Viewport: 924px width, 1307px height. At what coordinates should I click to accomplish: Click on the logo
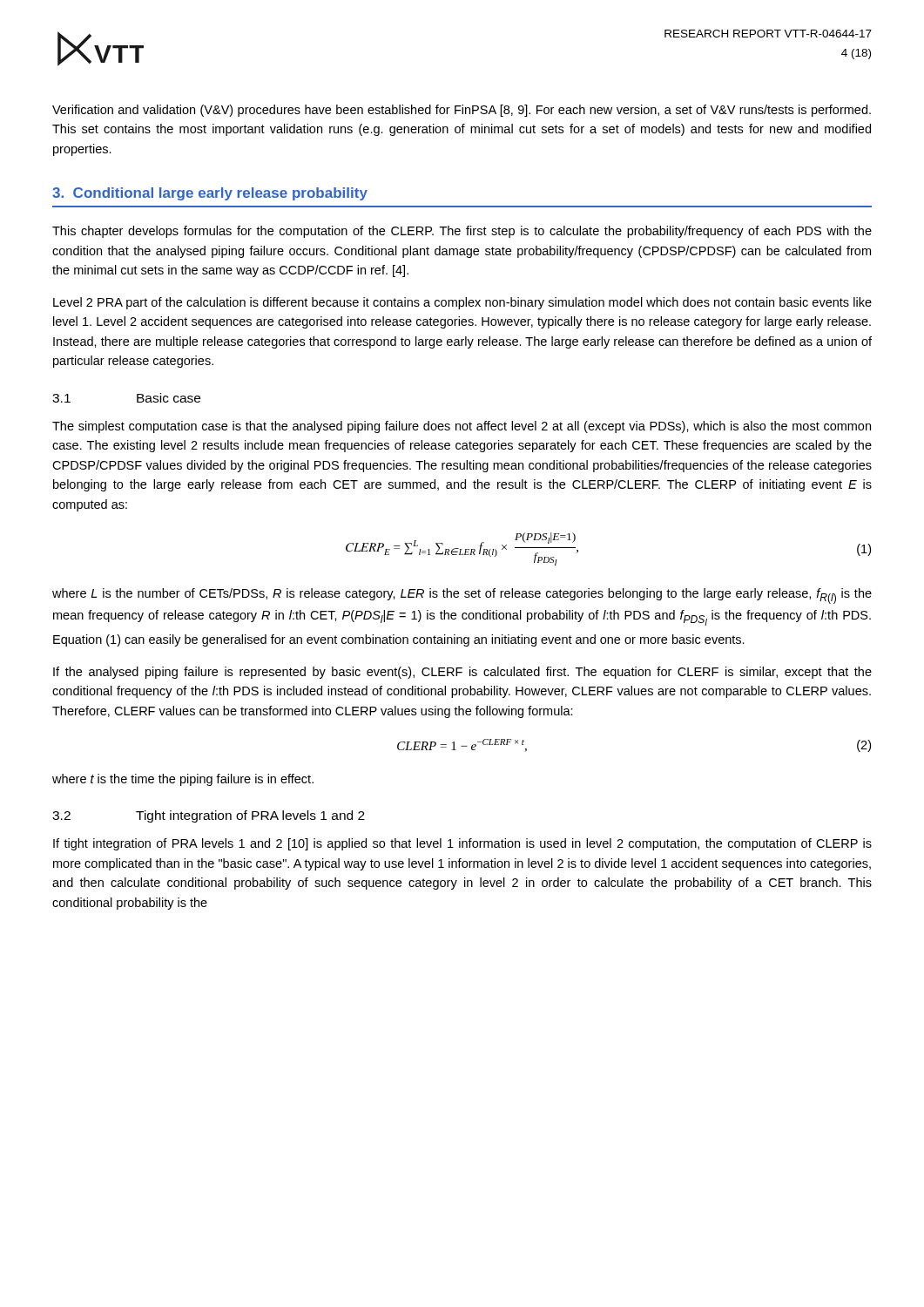[100, 48]
